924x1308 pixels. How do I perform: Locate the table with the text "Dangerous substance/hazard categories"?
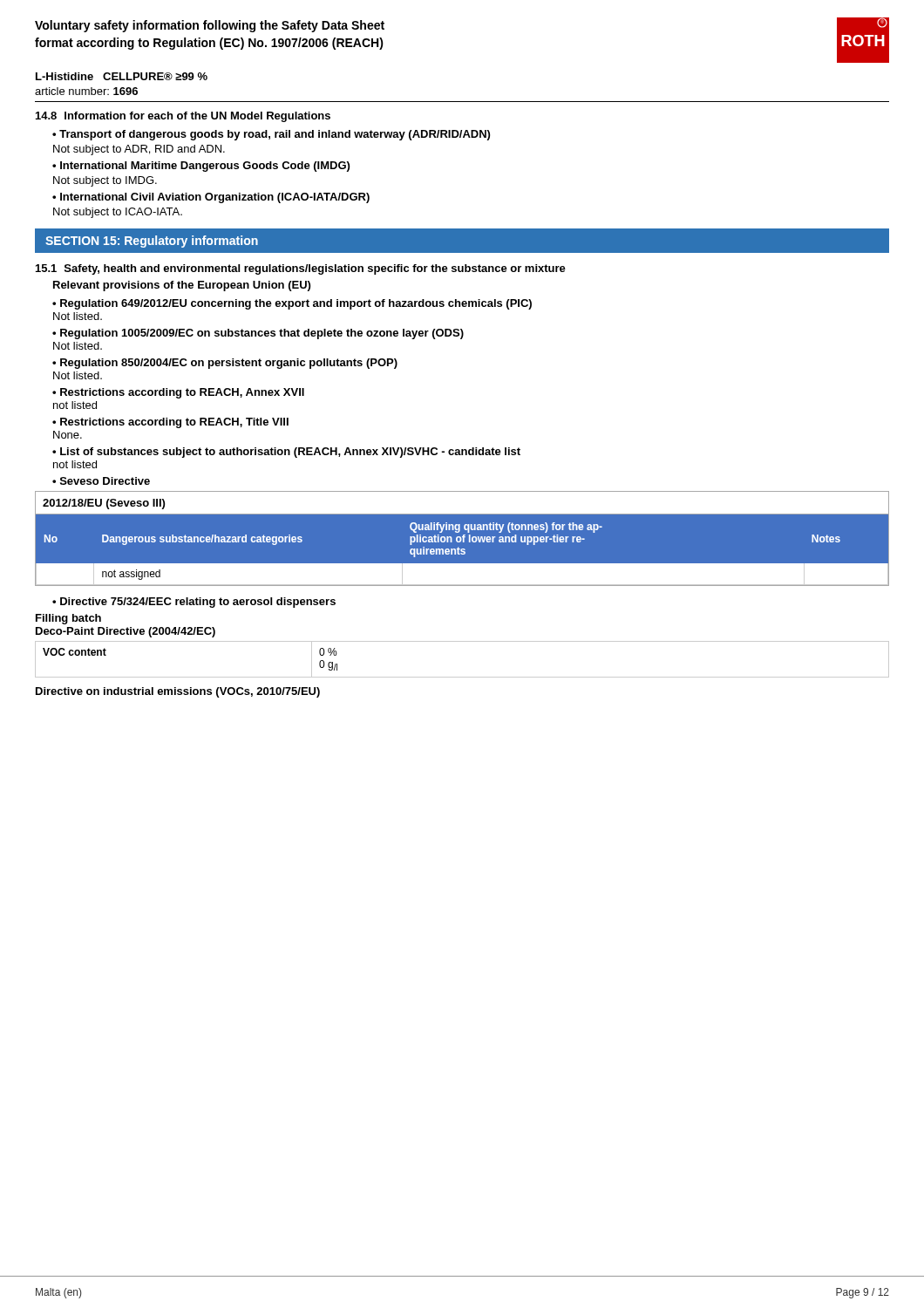click(x=462, y=538)
